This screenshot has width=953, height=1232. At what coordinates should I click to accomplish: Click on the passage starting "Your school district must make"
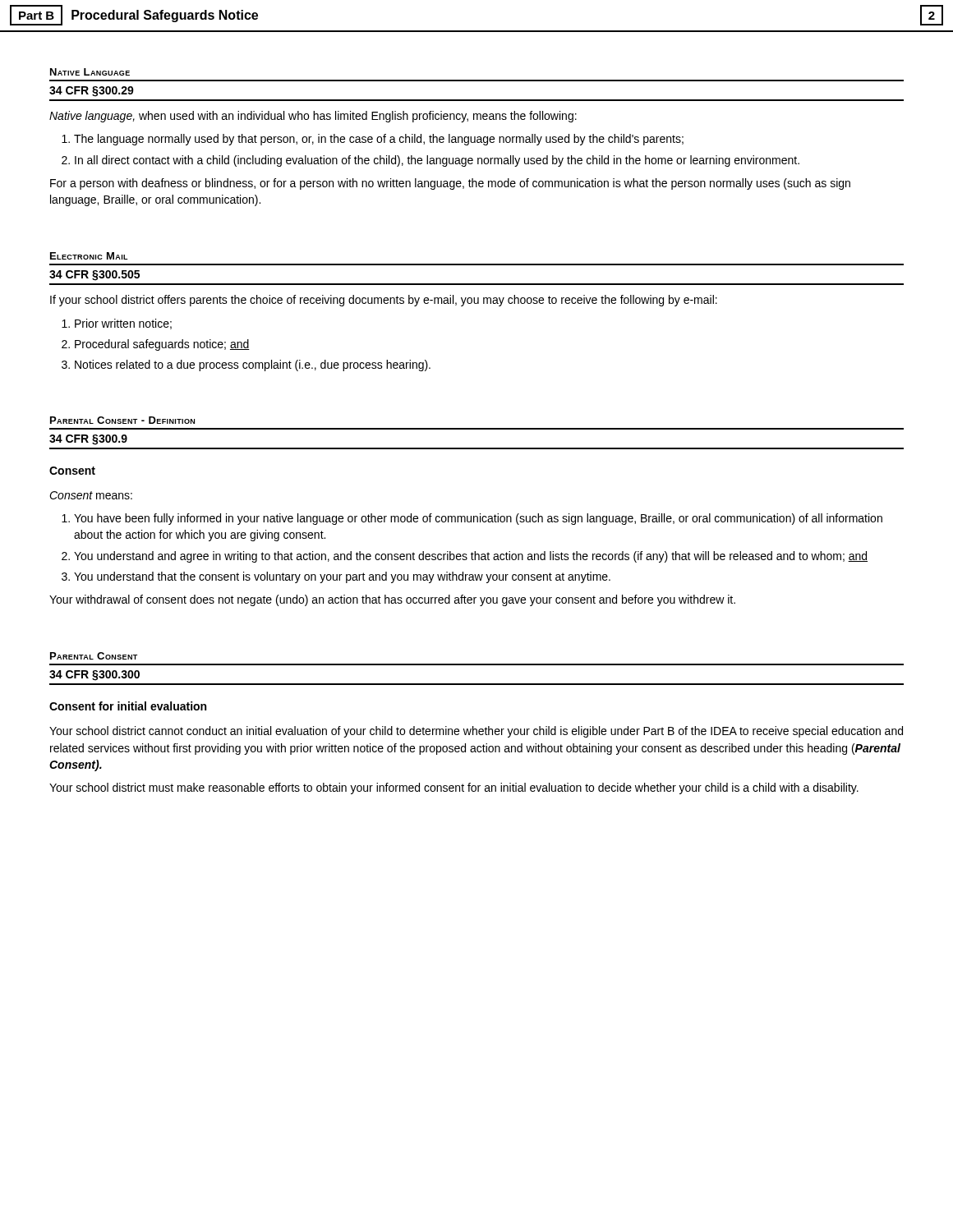[454, 788]
